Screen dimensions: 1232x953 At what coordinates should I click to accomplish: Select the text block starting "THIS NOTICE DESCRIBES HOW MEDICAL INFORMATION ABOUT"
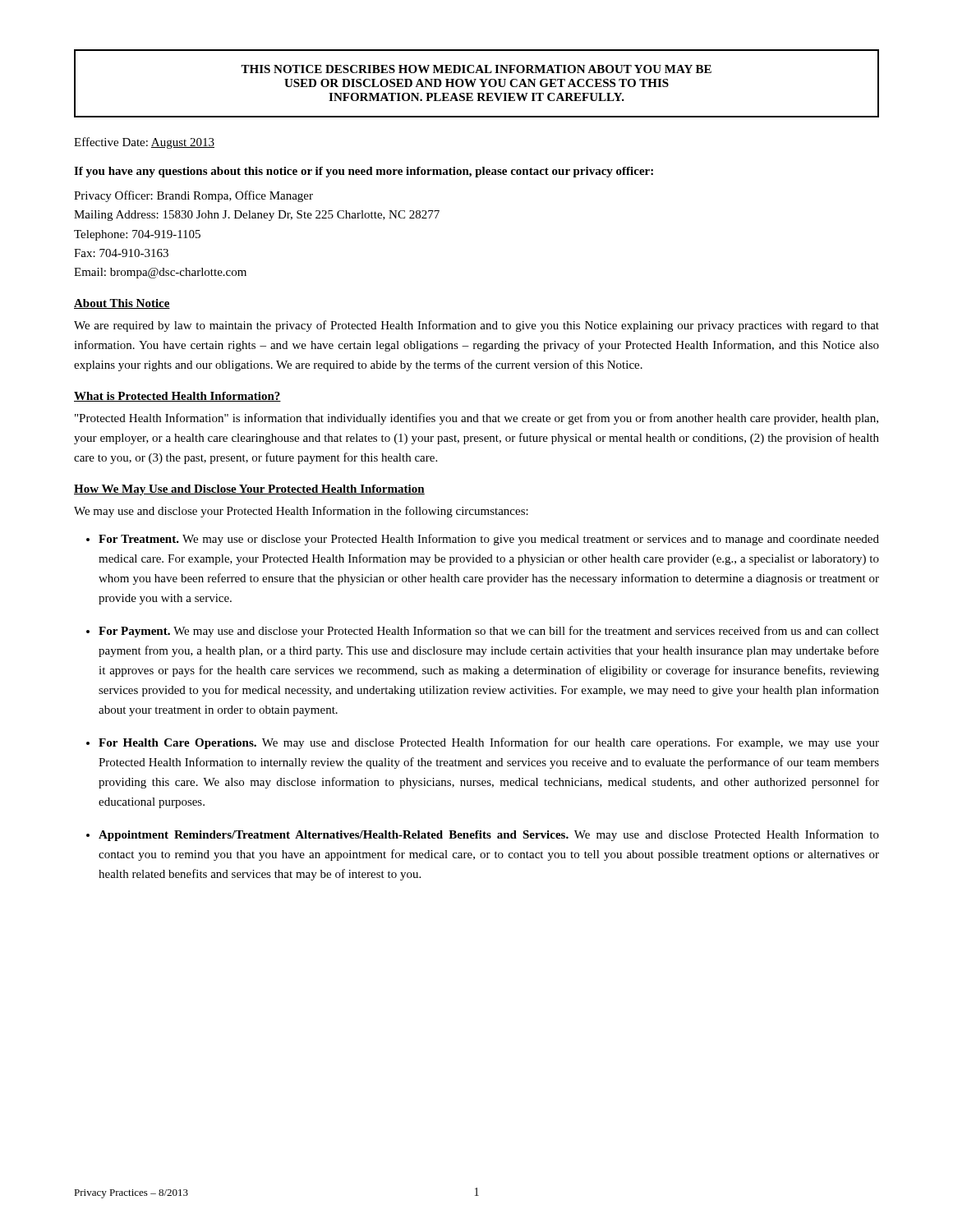click(x=476, y=83)
